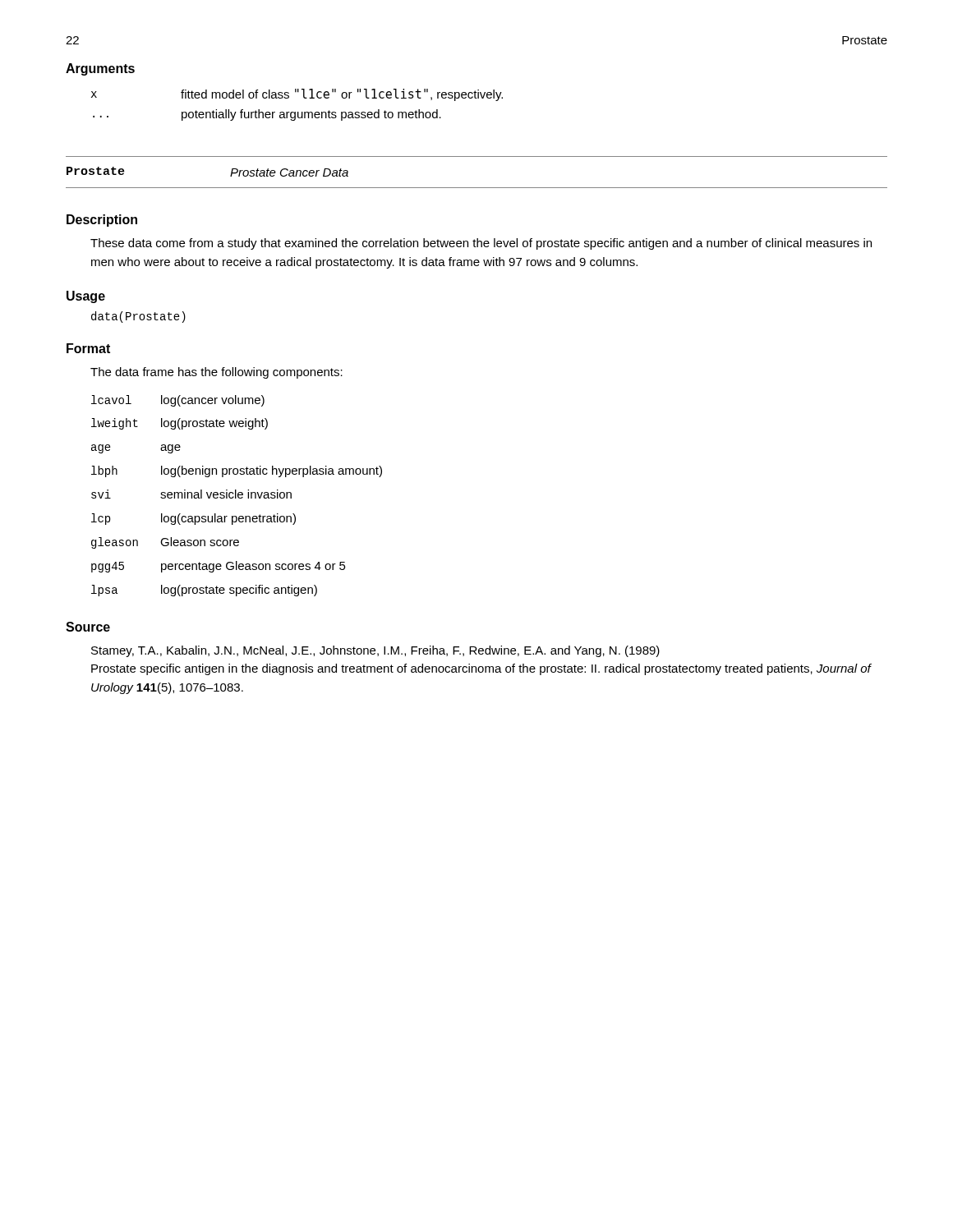
Task: Point to "gleason Gleason score"
Action: coord(165,542)
